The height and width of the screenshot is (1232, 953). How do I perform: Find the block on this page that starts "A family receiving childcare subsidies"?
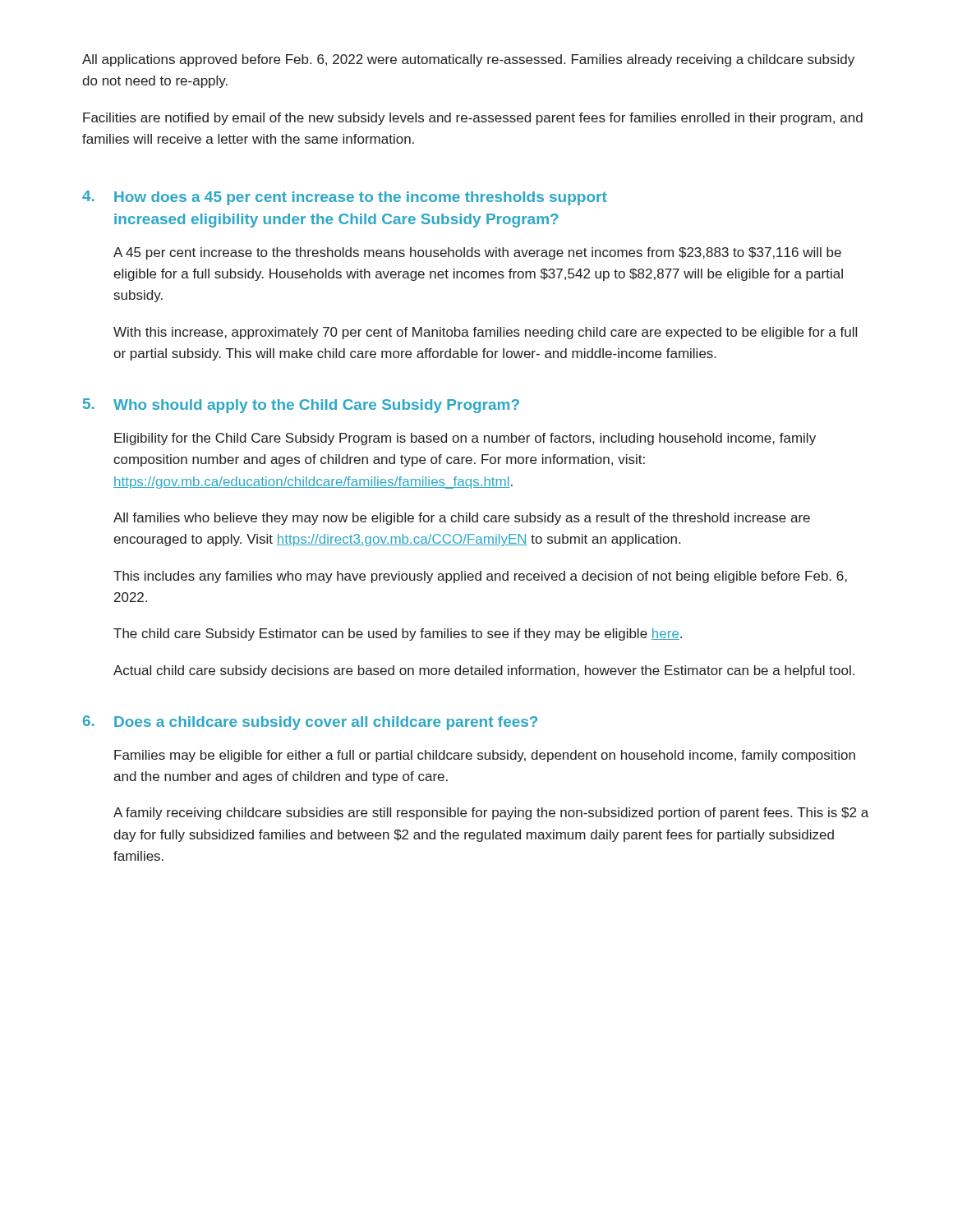click(491, 835)
